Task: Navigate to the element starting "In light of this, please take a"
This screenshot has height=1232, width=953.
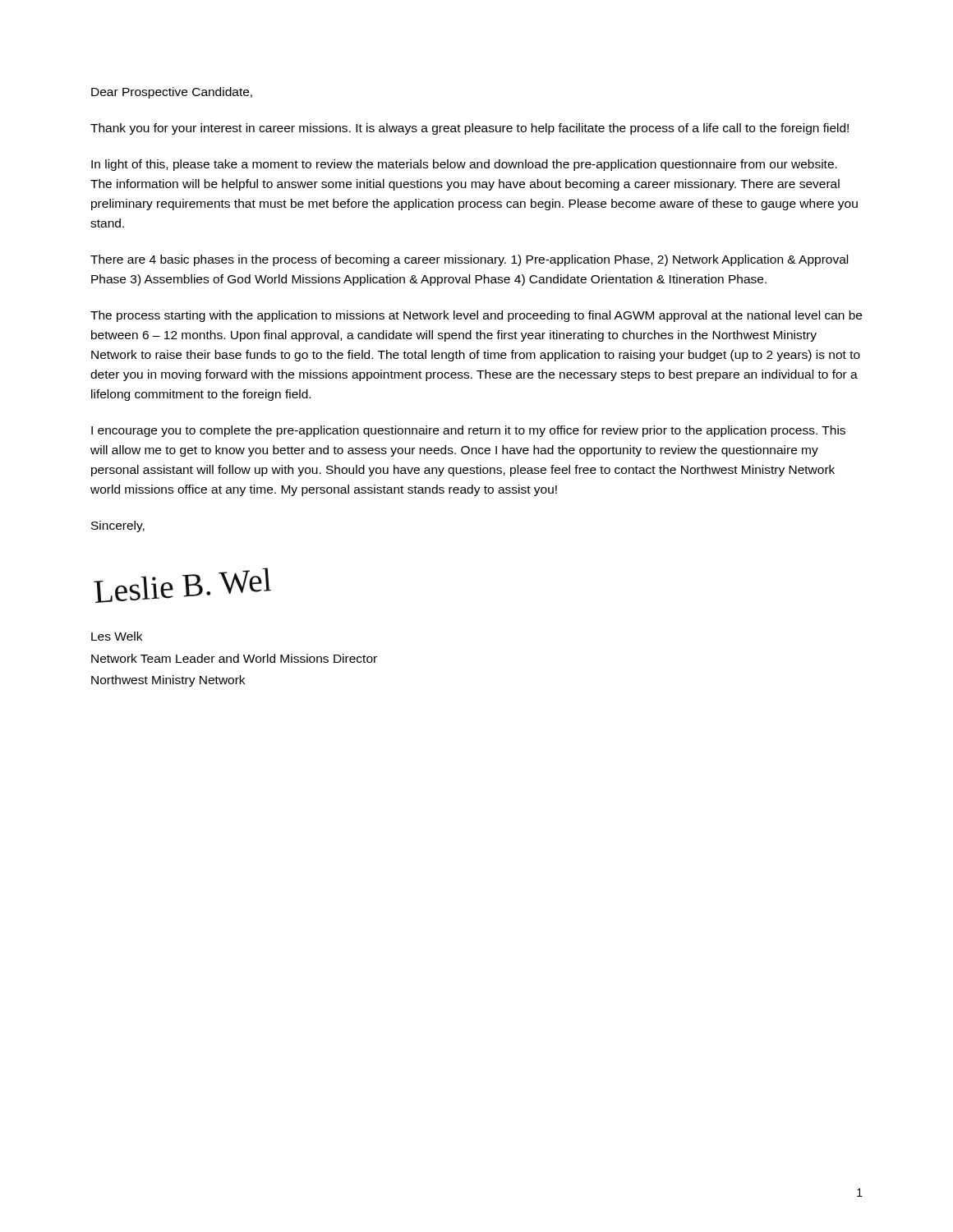Action: pos(474,193)
